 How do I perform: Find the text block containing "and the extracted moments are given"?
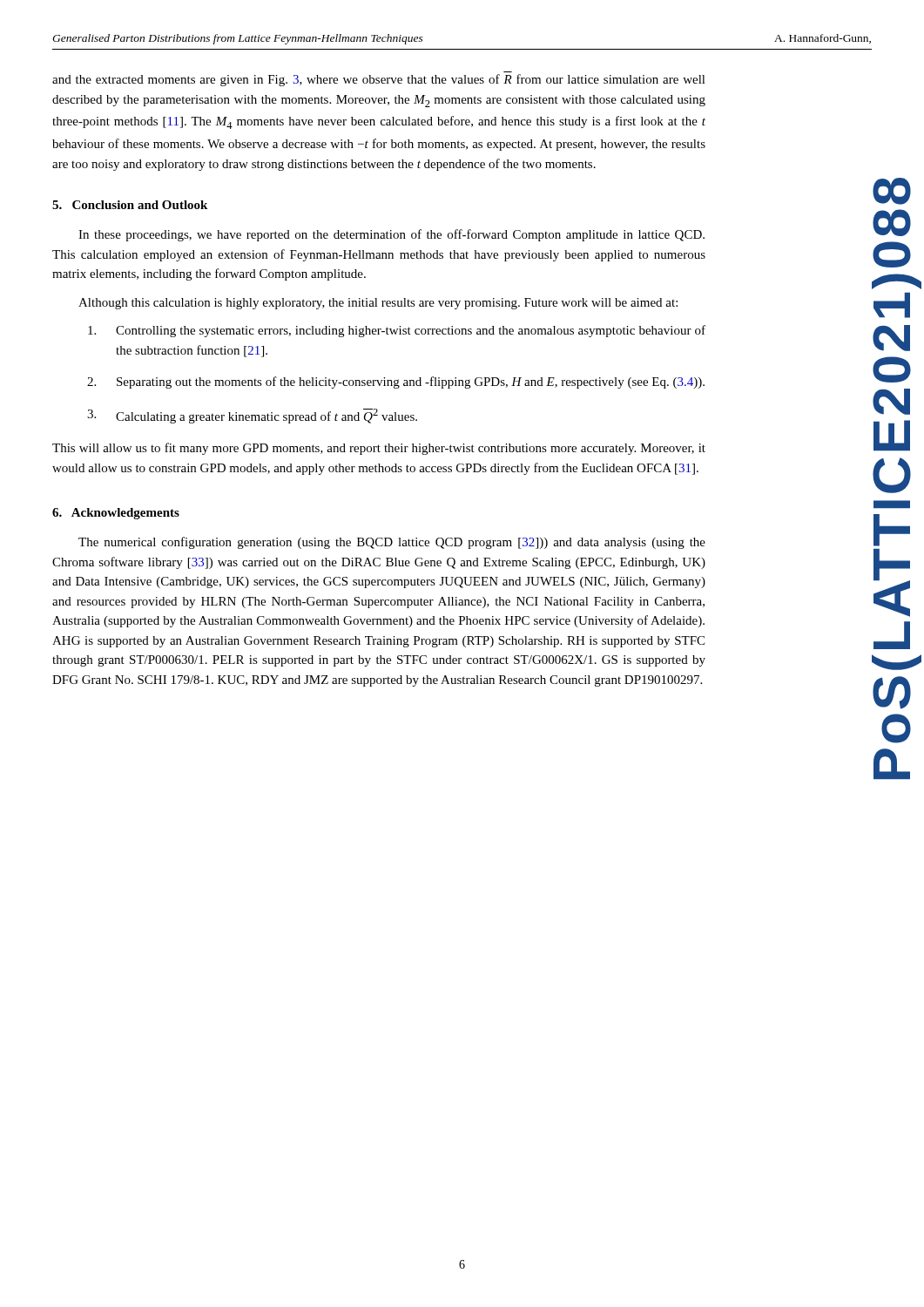(x=379, y=122)
